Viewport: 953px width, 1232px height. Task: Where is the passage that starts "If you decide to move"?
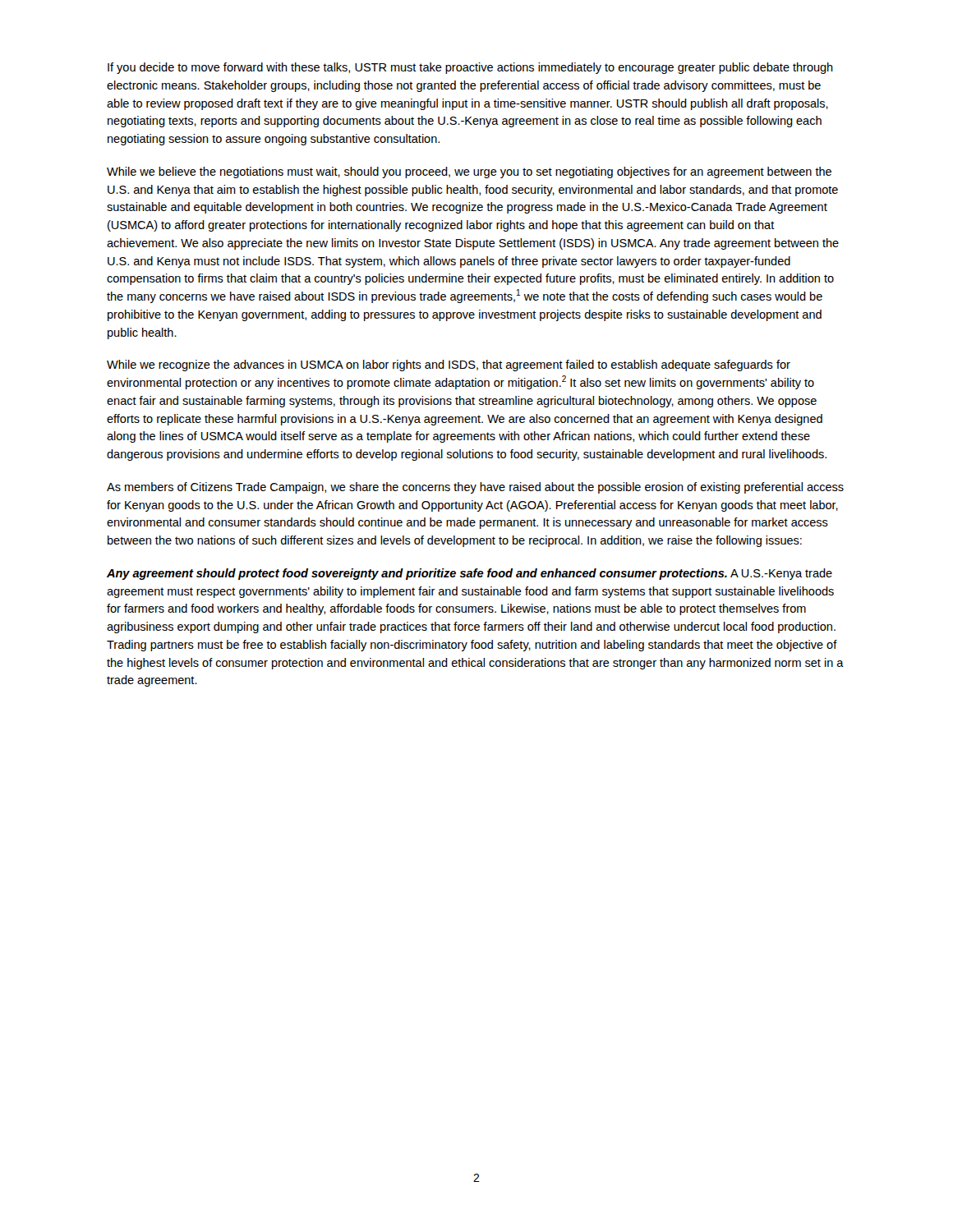coord(470,103)
